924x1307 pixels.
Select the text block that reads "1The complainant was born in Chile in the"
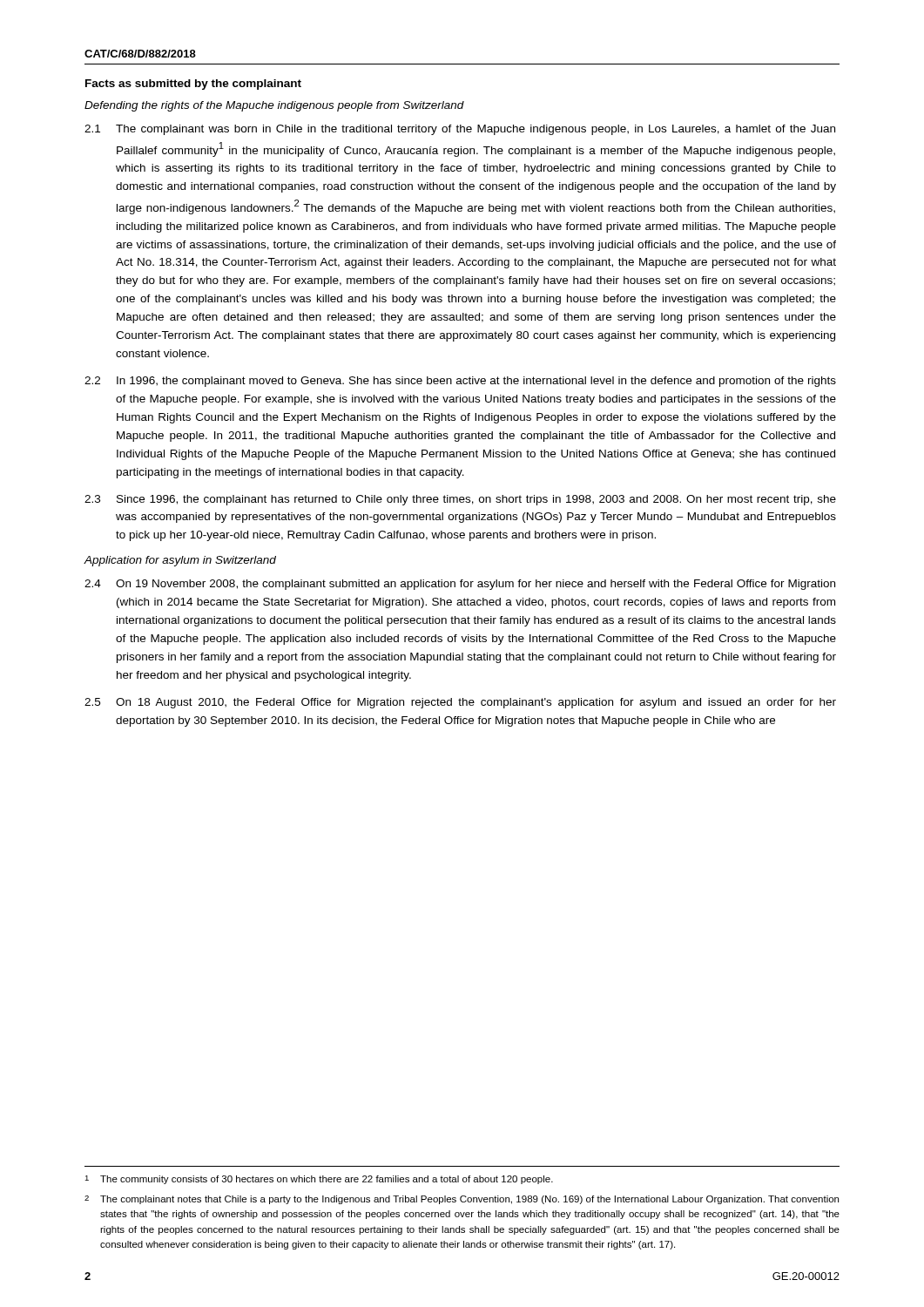(460, 242)
